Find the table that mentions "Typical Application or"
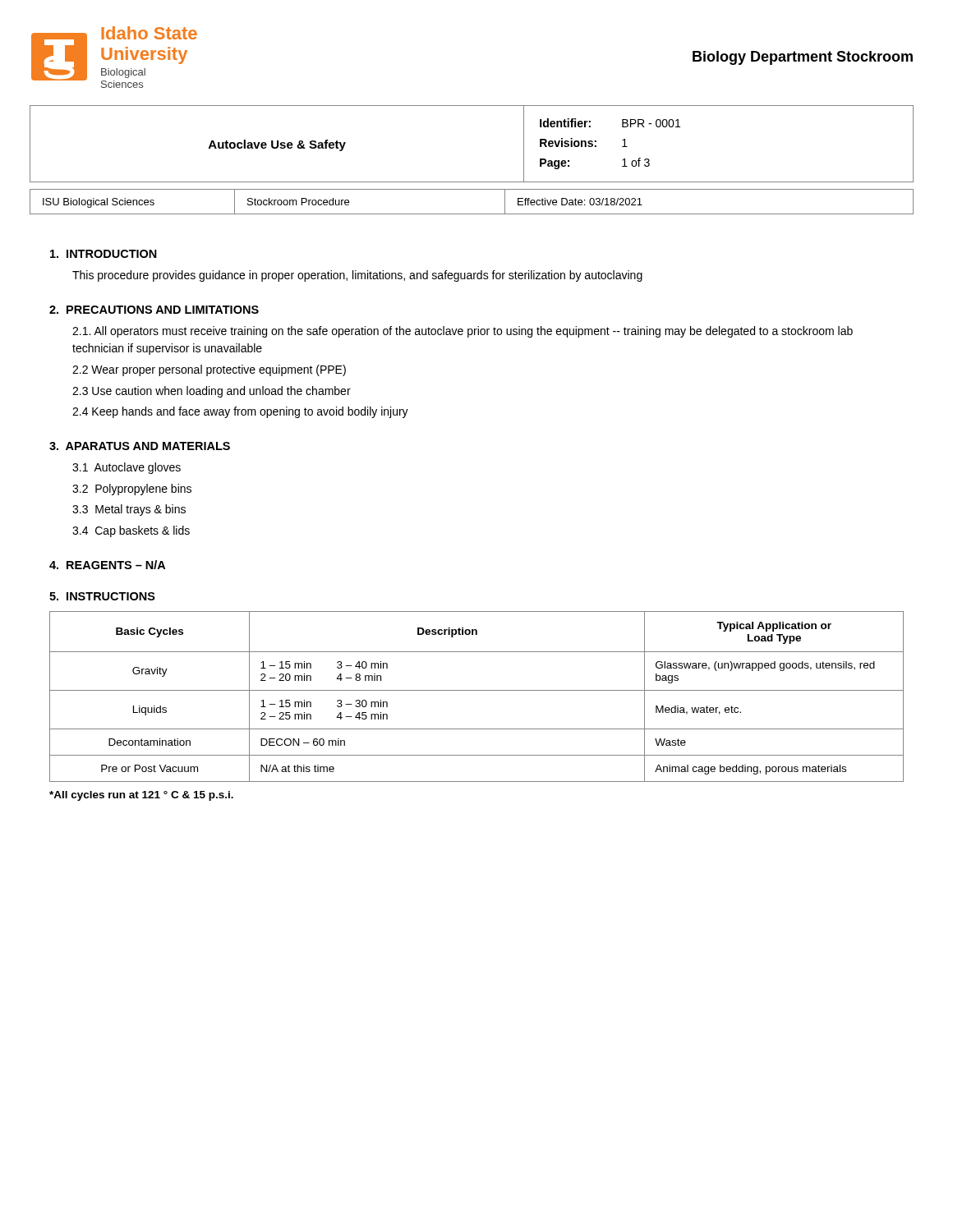 [x=476, y=696]
